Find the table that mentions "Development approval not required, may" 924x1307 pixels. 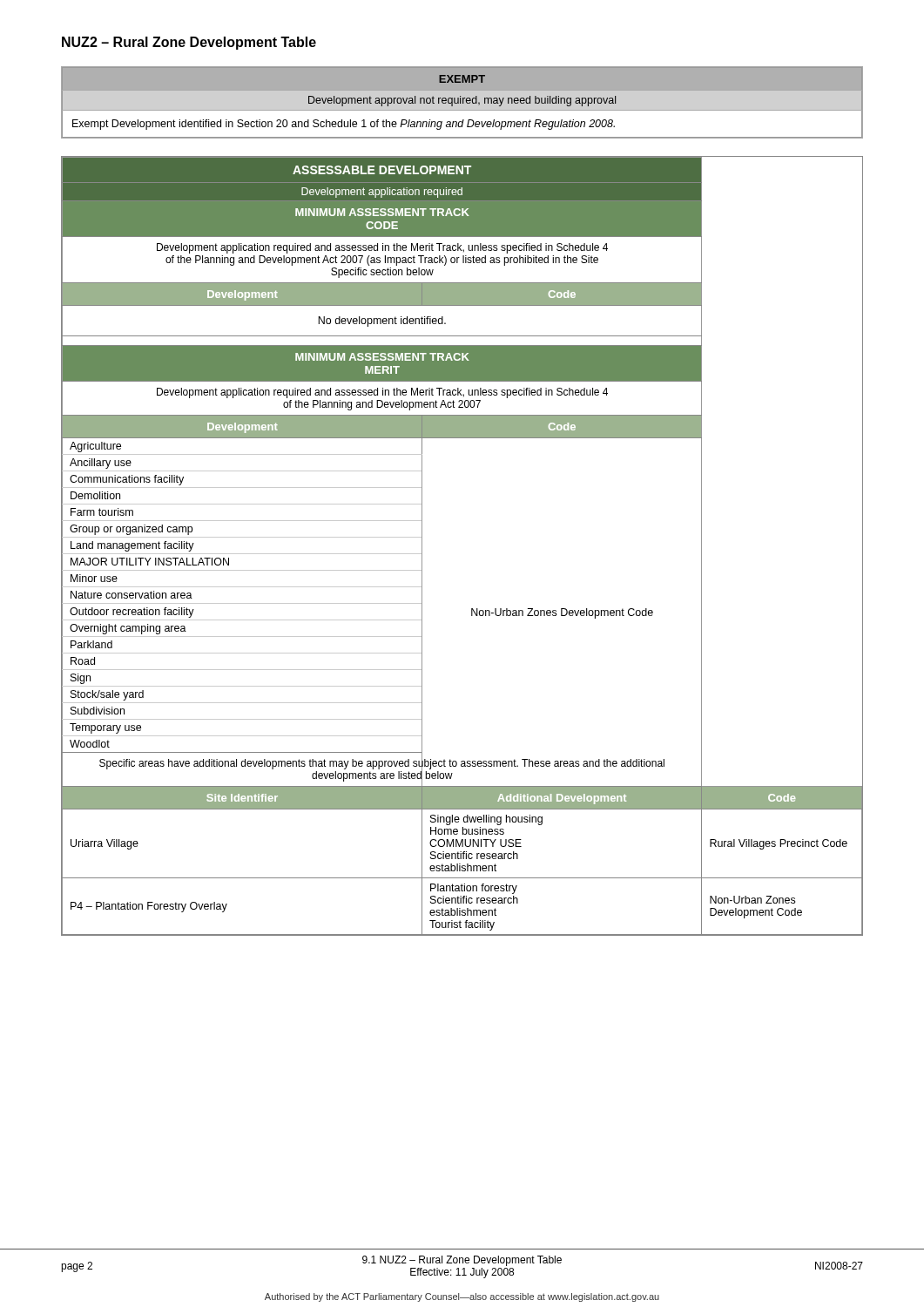[x=462, y=102]
